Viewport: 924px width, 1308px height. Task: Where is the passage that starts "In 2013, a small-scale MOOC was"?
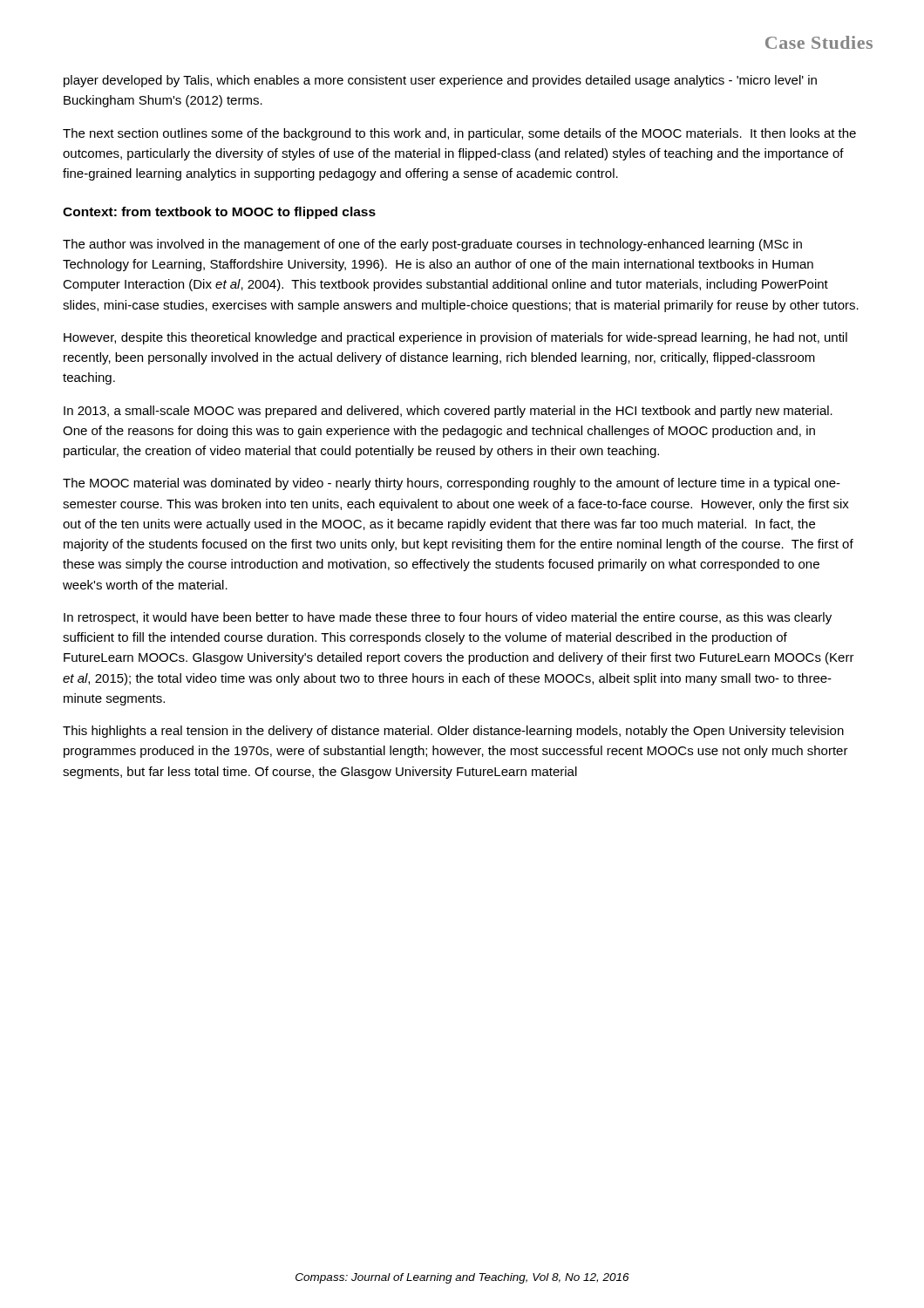(450, 430)
